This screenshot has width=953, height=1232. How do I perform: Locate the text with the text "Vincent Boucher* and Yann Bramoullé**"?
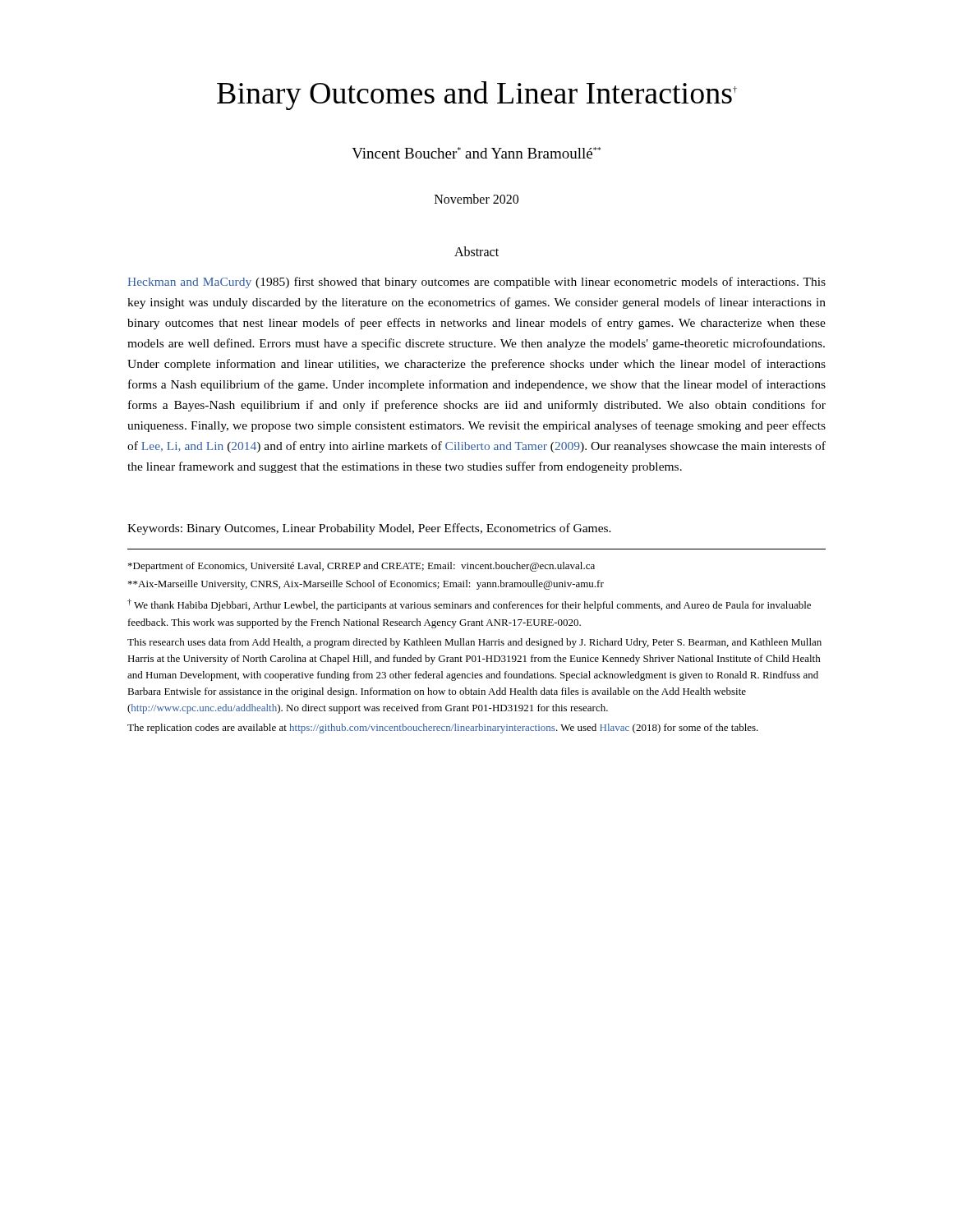476,153
